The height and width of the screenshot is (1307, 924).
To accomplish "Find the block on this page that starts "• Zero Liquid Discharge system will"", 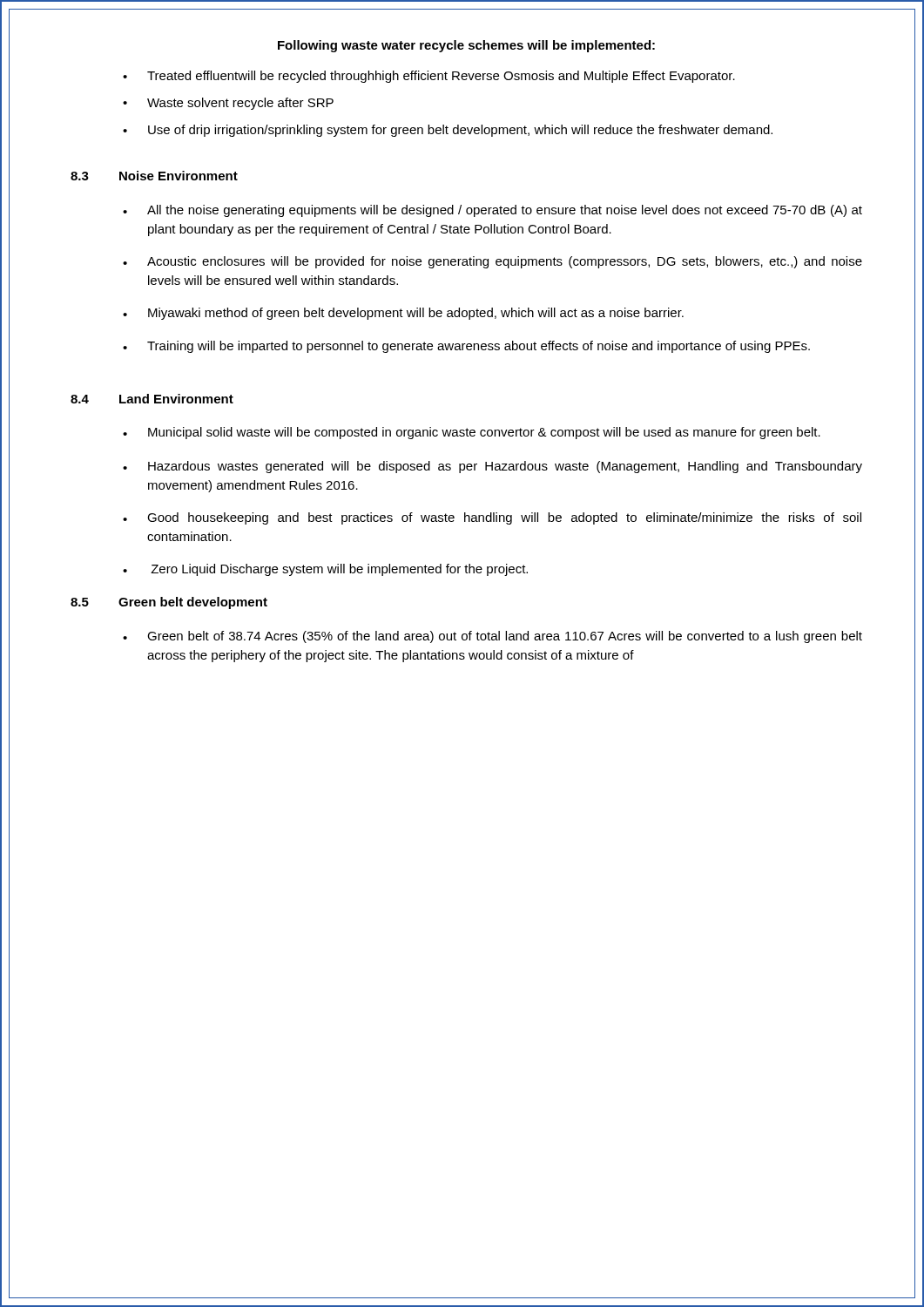I will click(326, 570).
